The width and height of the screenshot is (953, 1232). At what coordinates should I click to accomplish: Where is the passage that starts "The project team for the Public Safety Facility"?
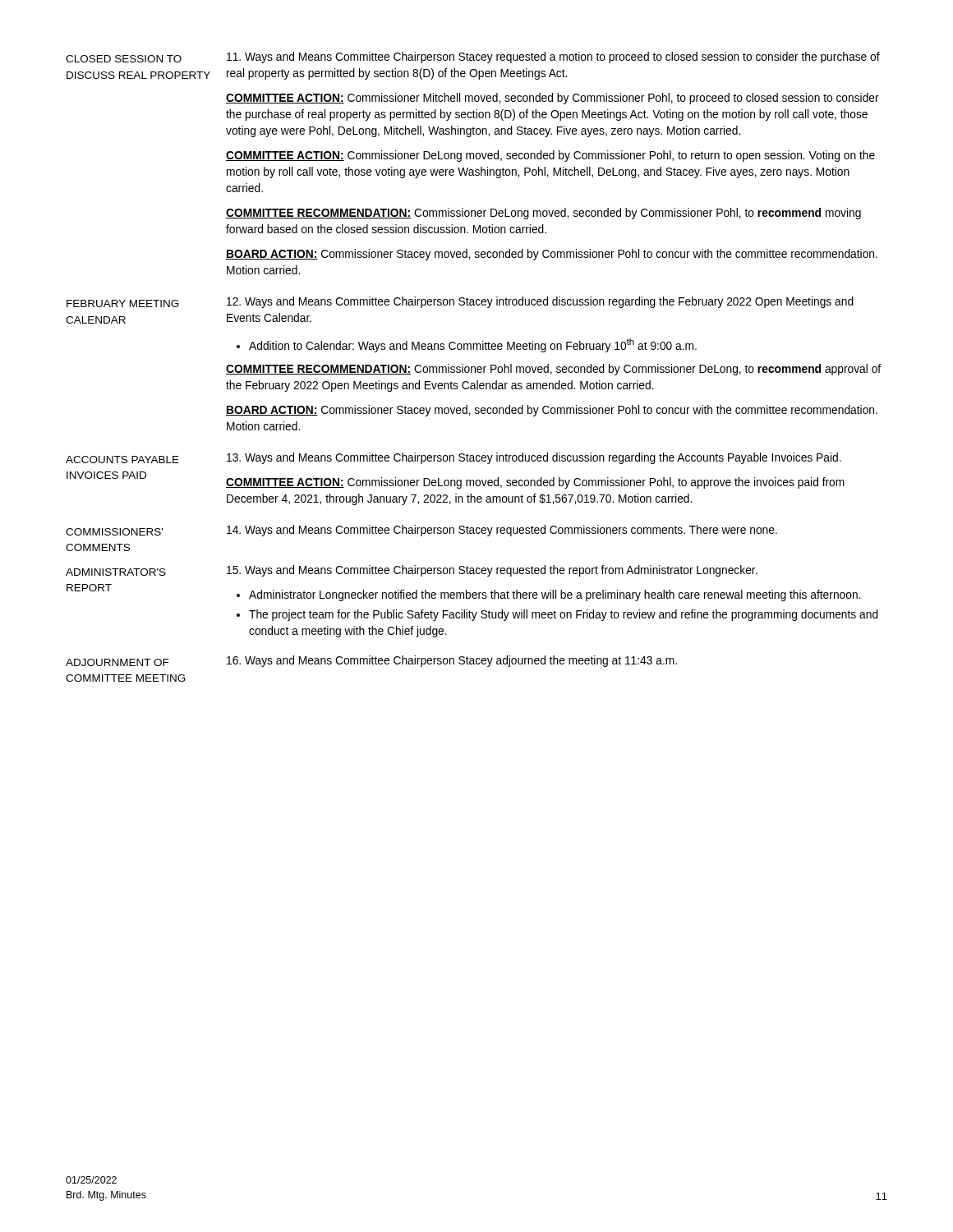coord(564,623)
